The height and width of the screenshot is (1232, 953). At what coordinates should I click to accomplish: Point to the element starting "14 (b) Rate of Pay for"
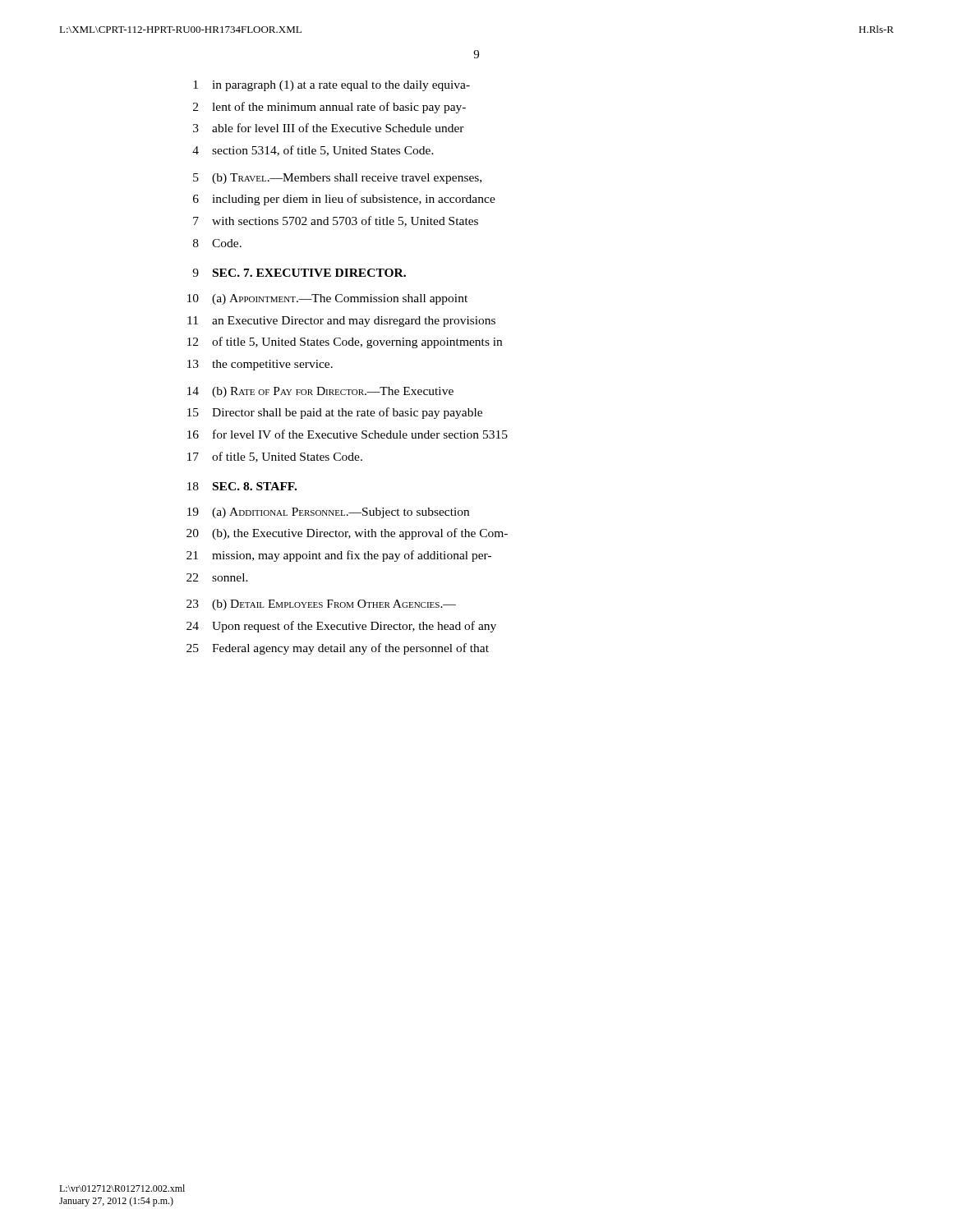point(505,424)
